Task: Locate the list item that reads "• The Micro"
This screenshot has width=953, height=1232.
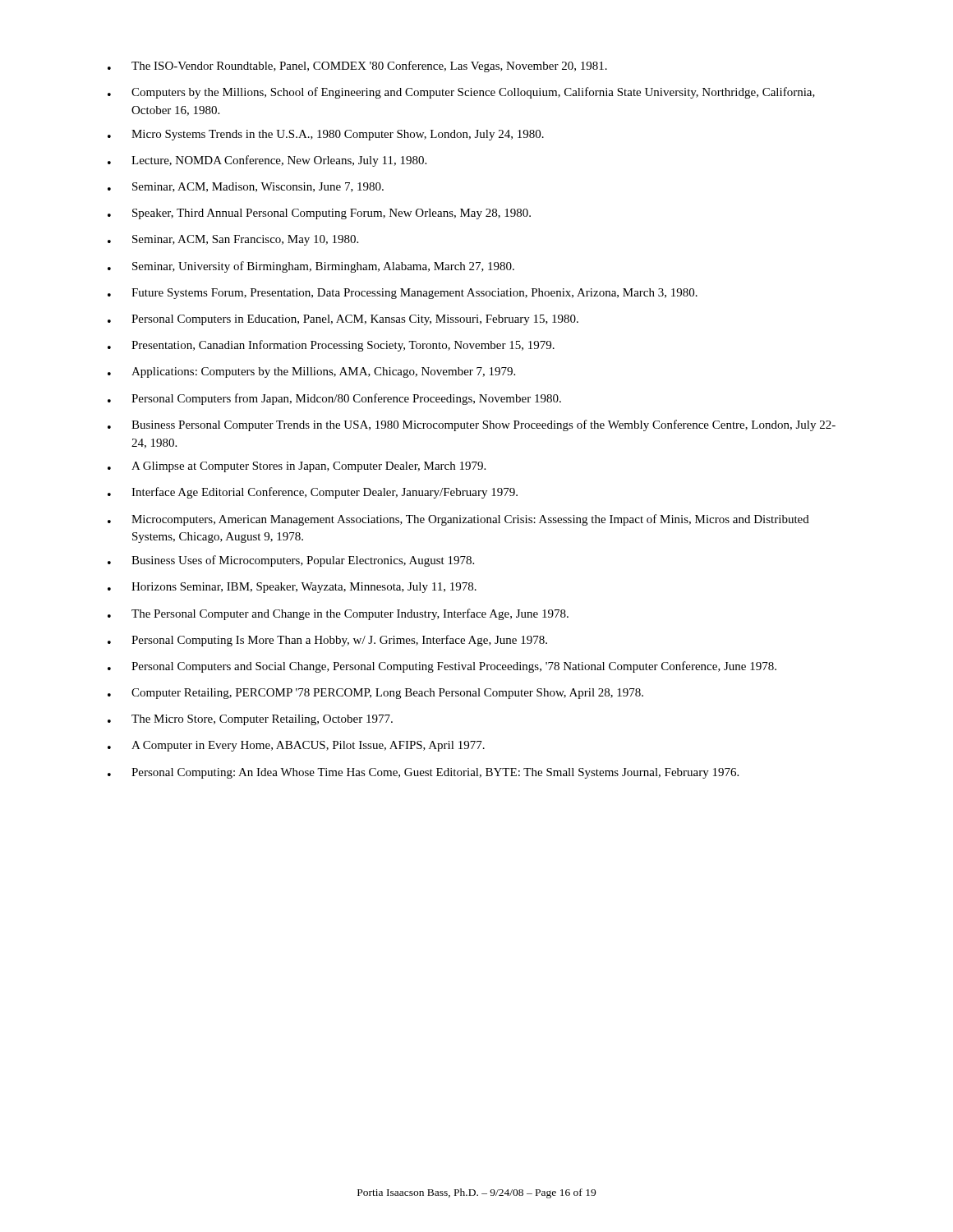Action: coord(250,720)
